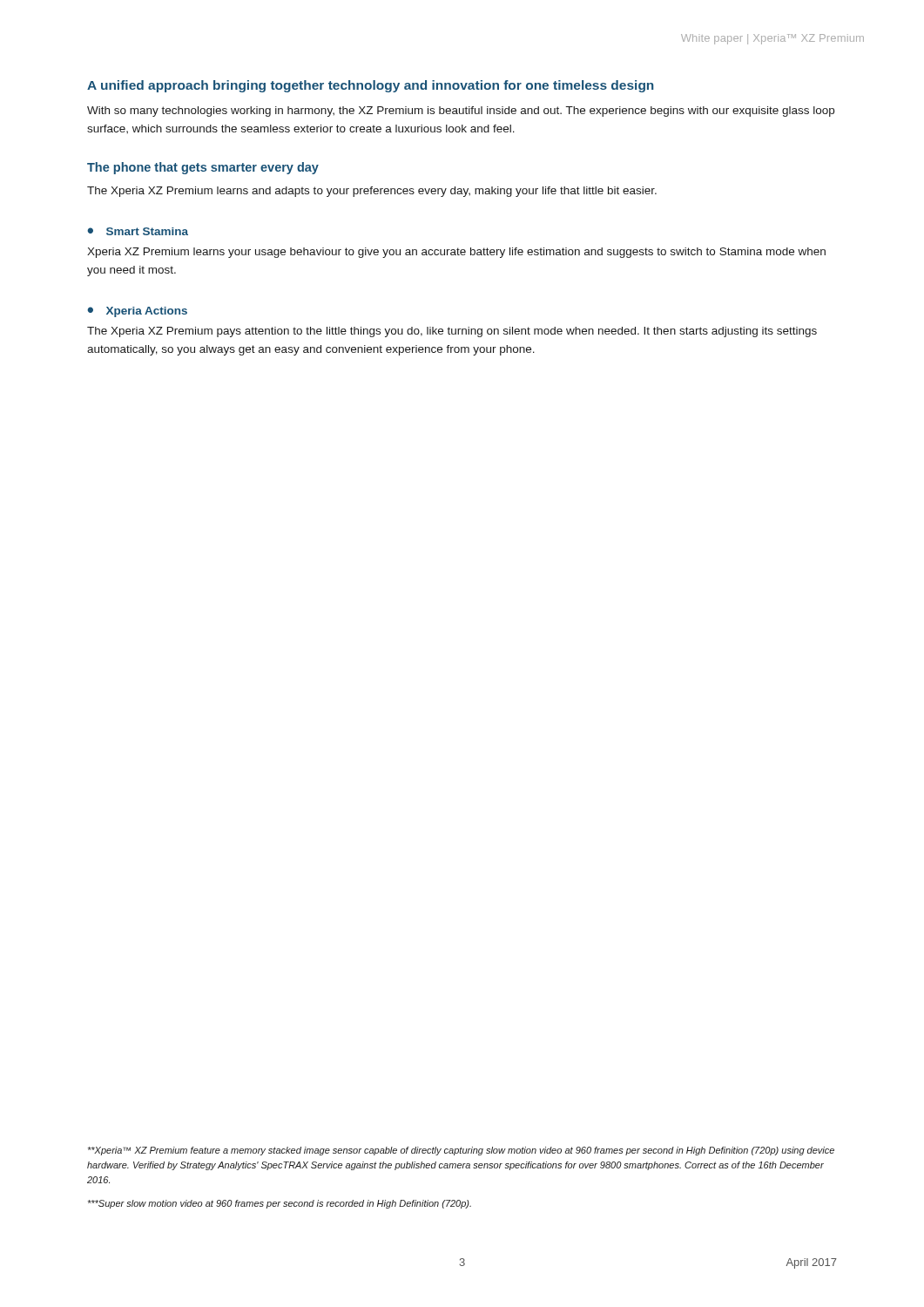Image resolution: width=924 pixels, height=1307 pixels.
Task: Navigate to the text block starting "• Smart Stamina"
Action: pos(138,229)
